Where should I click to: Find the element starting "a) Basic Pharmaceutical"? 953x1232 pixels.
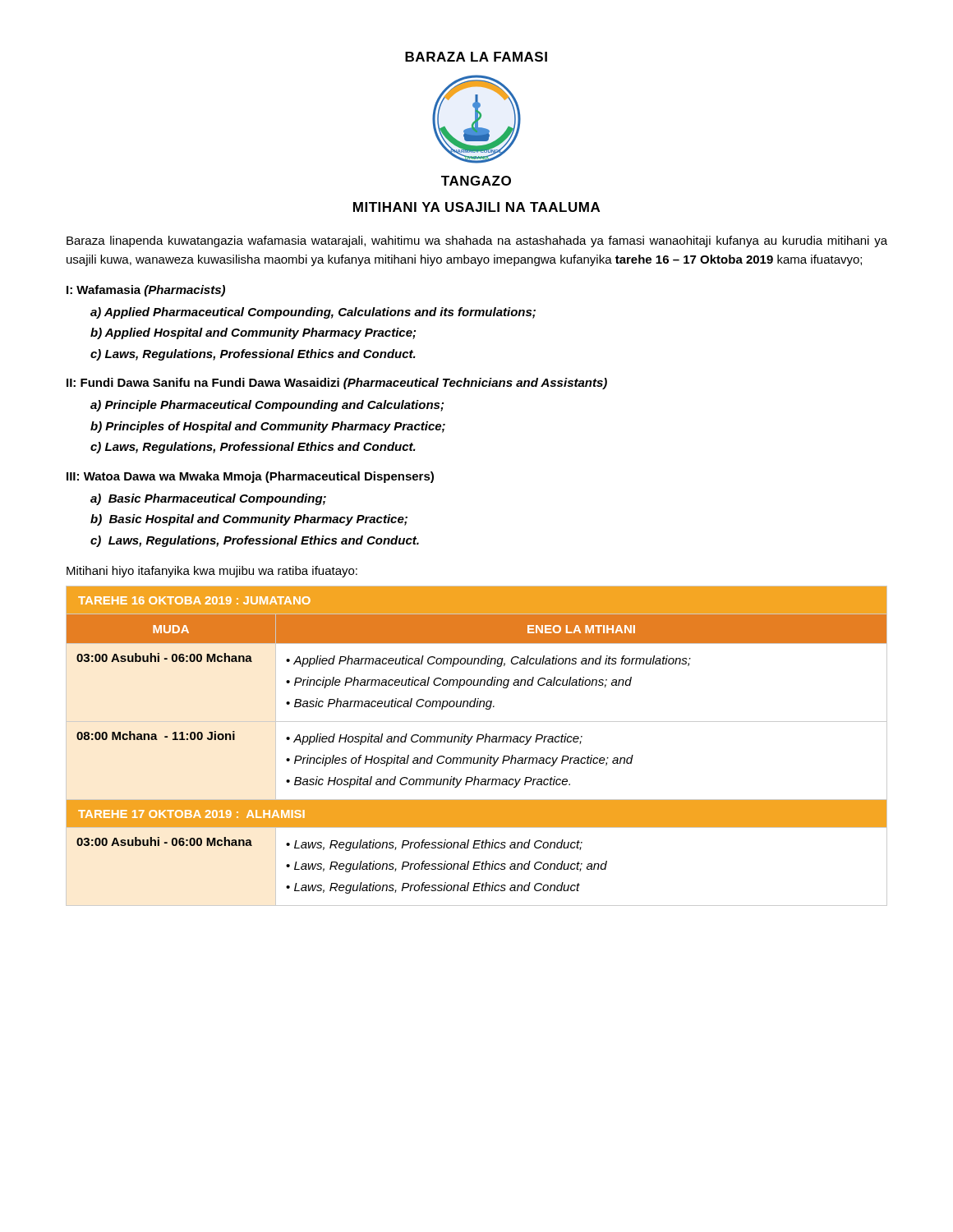208,498
